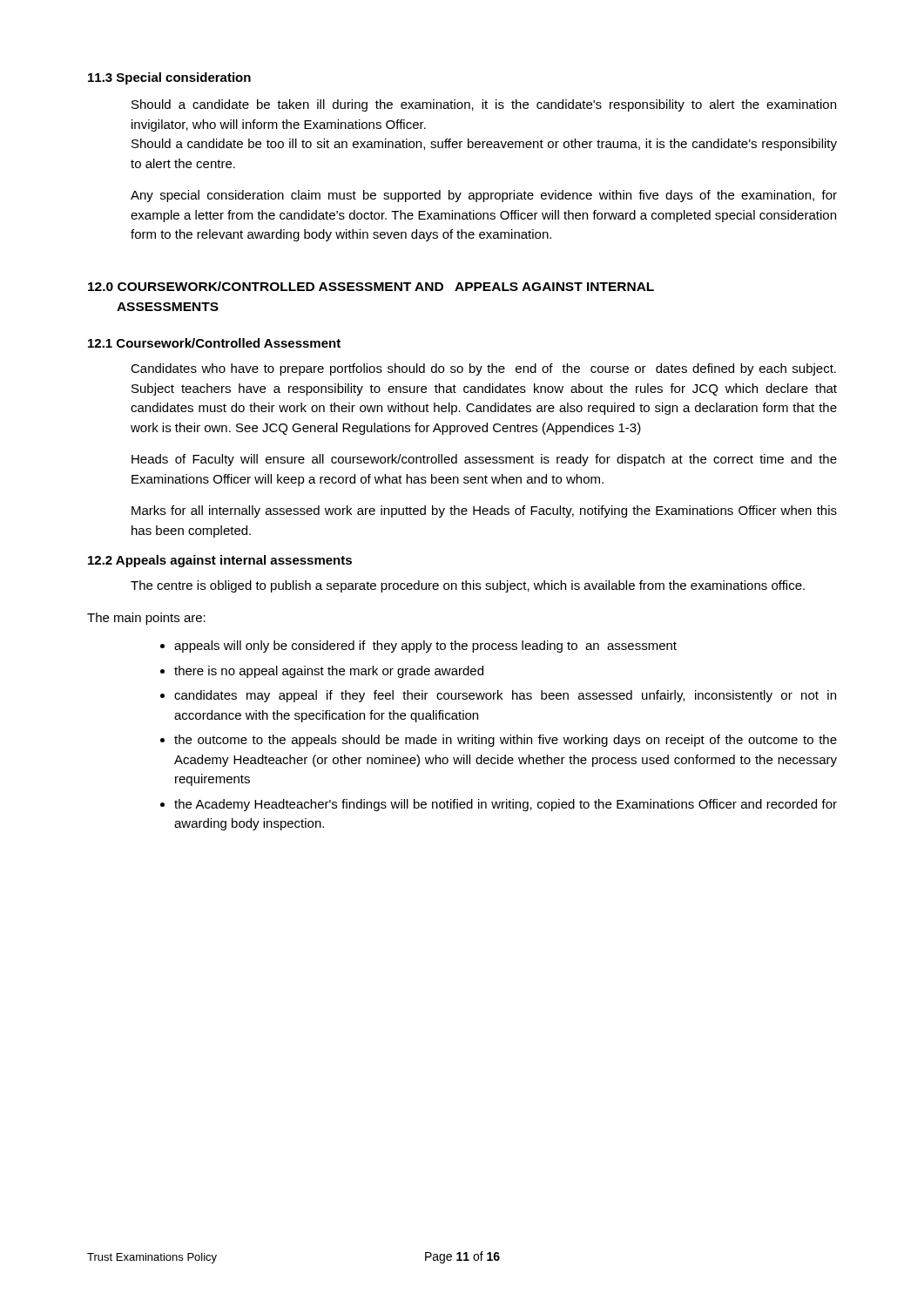Click the passage that begins "appeals will only be considered if"
This screenshot has width=924, height=1307.
click(x=425, y=645)
